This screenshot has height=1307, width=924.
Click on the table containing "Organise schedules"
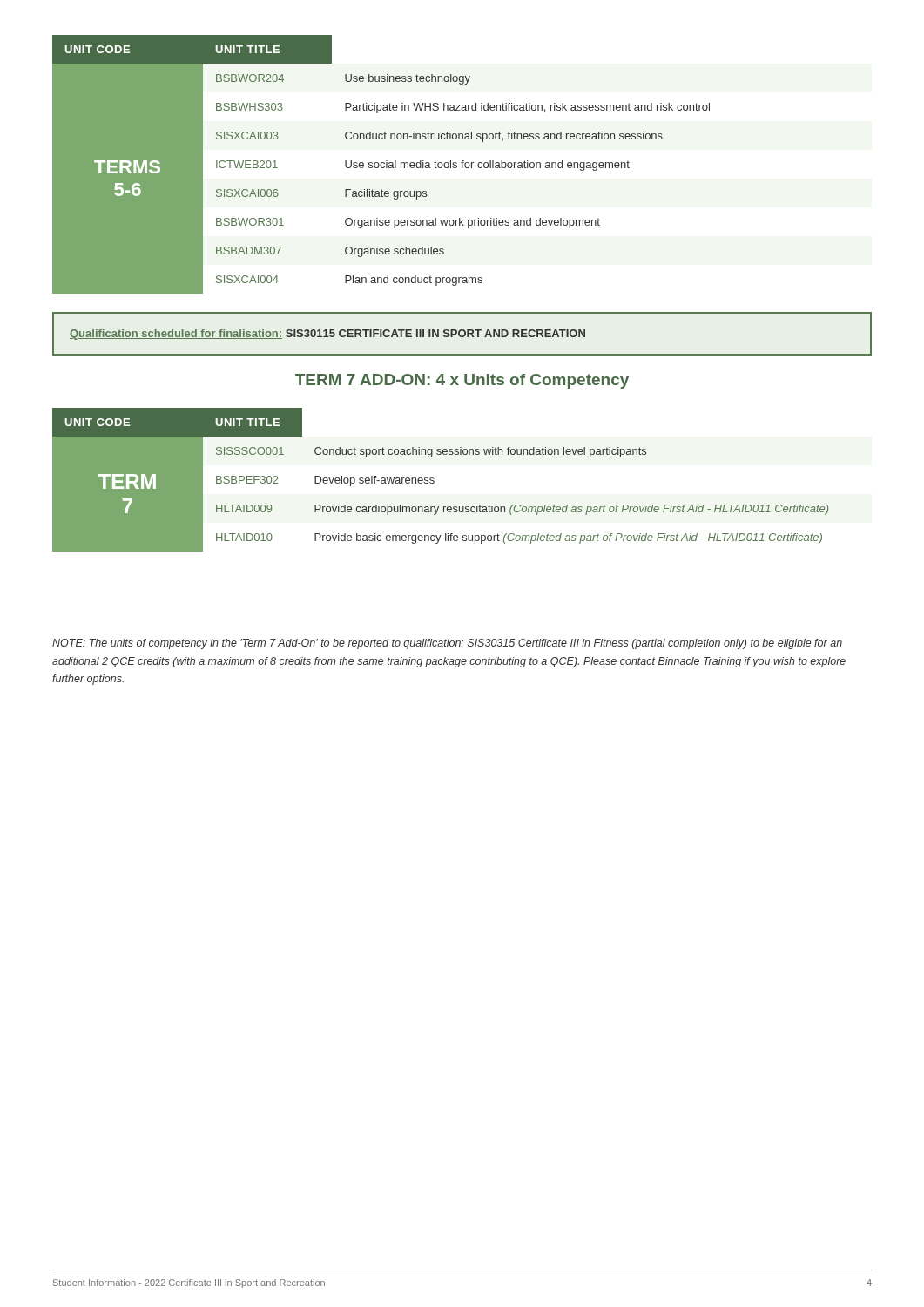pos(462,164)
